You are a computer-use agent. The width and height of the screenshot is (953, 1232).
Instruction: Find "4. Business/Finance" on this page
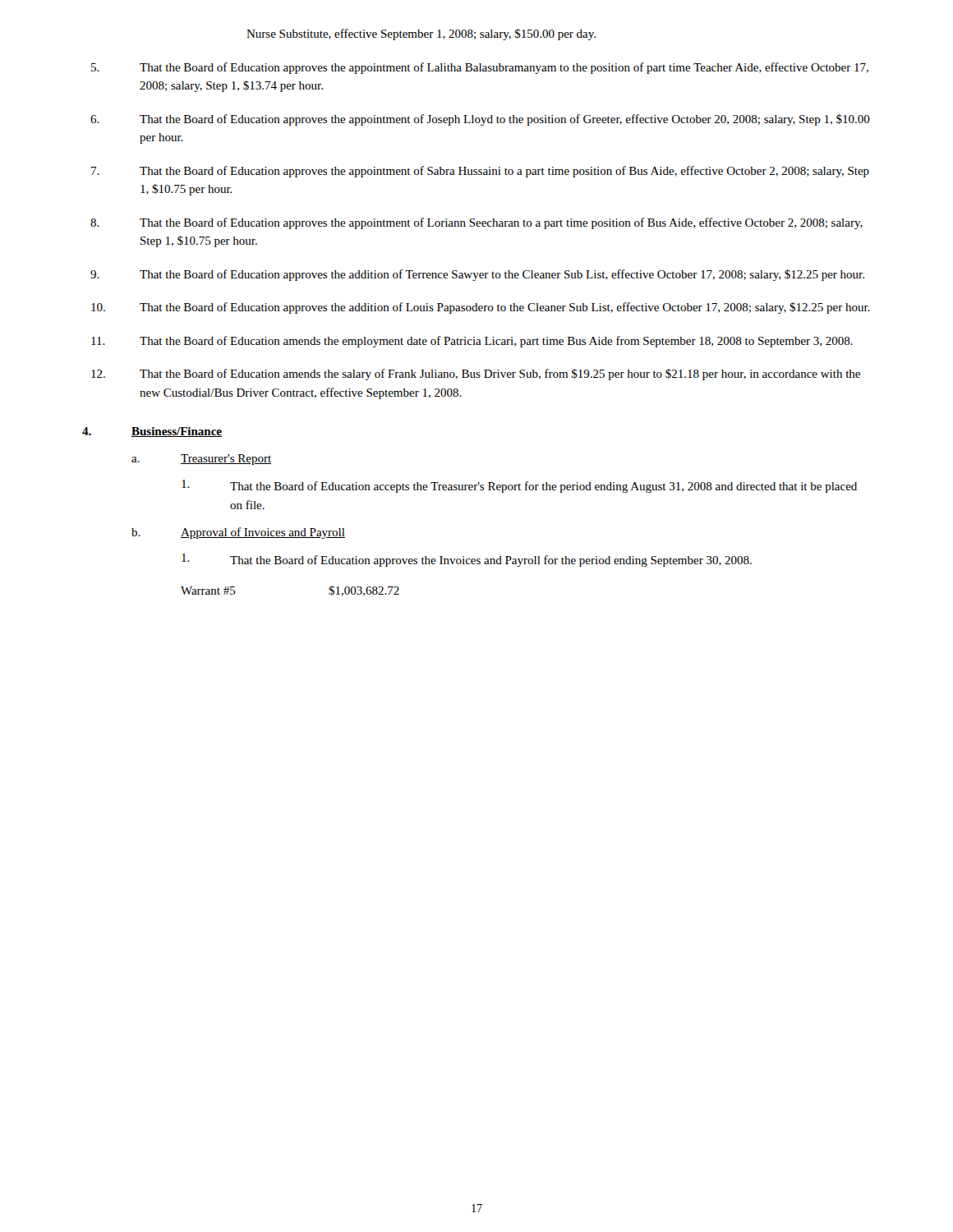(152, 432)
